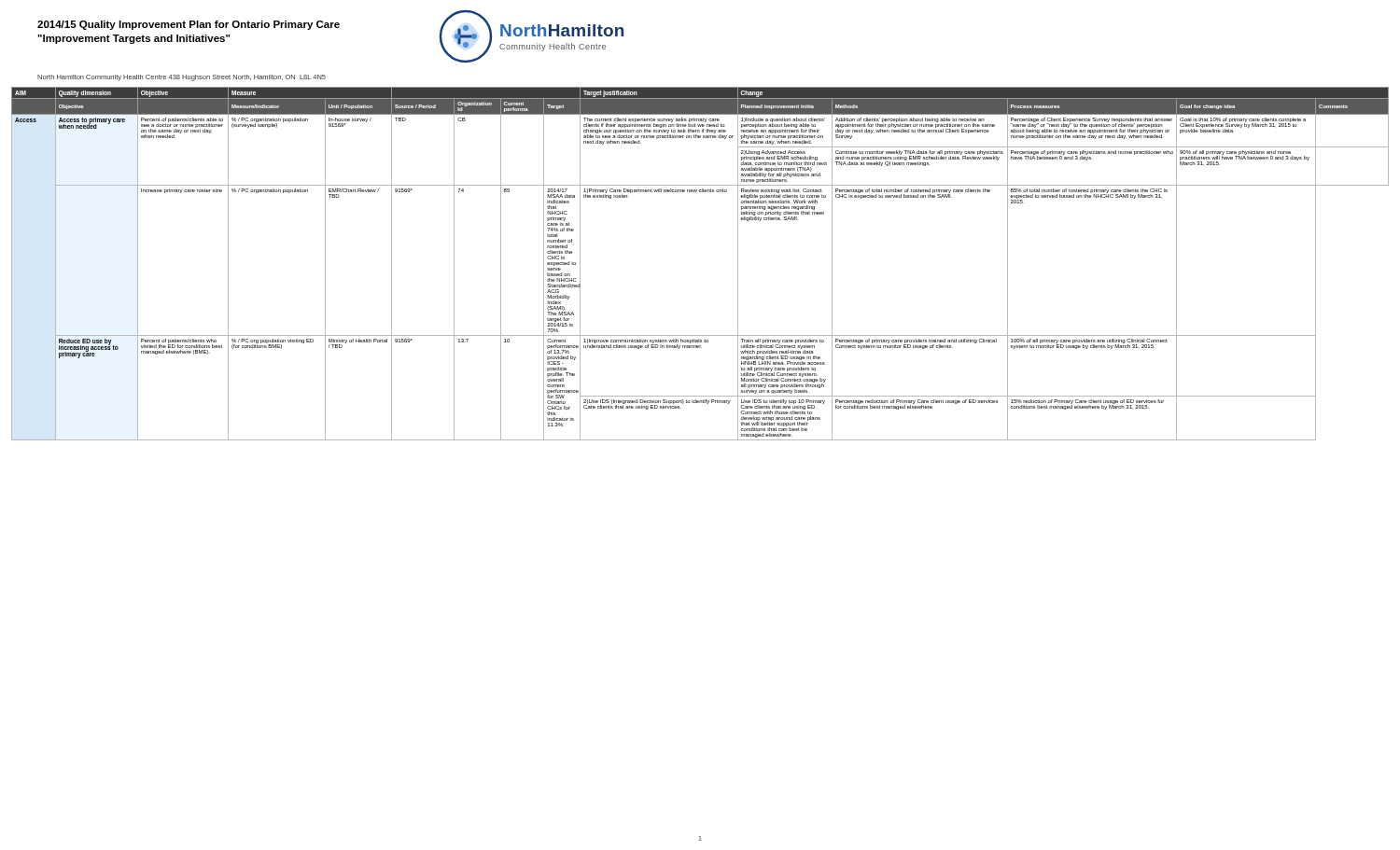
Task: Find the logo
Action: point(532,36)
